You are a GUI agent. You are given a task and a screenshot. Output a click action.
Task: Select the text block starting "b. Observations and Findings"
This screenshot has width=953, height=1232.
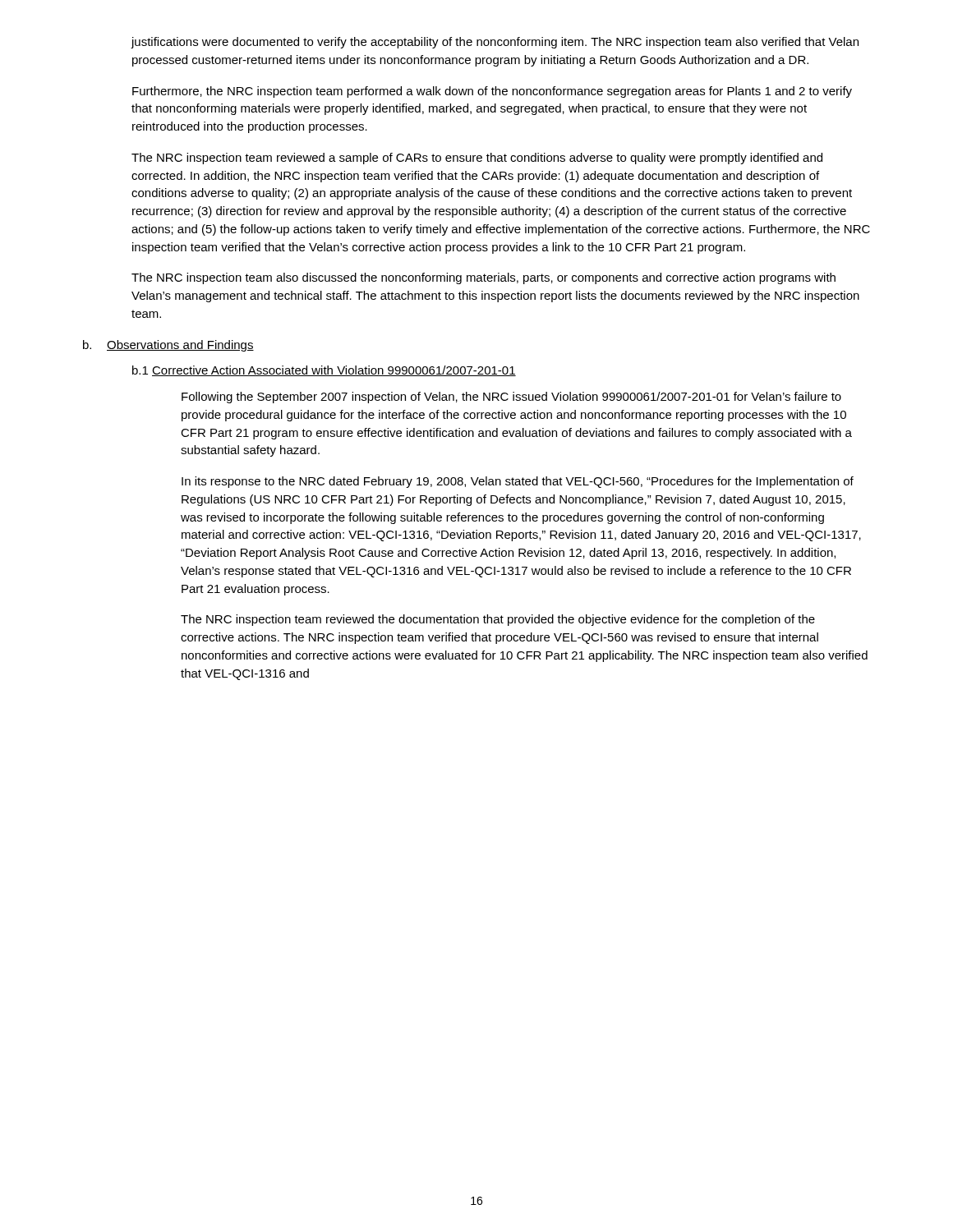coord(168,344)
